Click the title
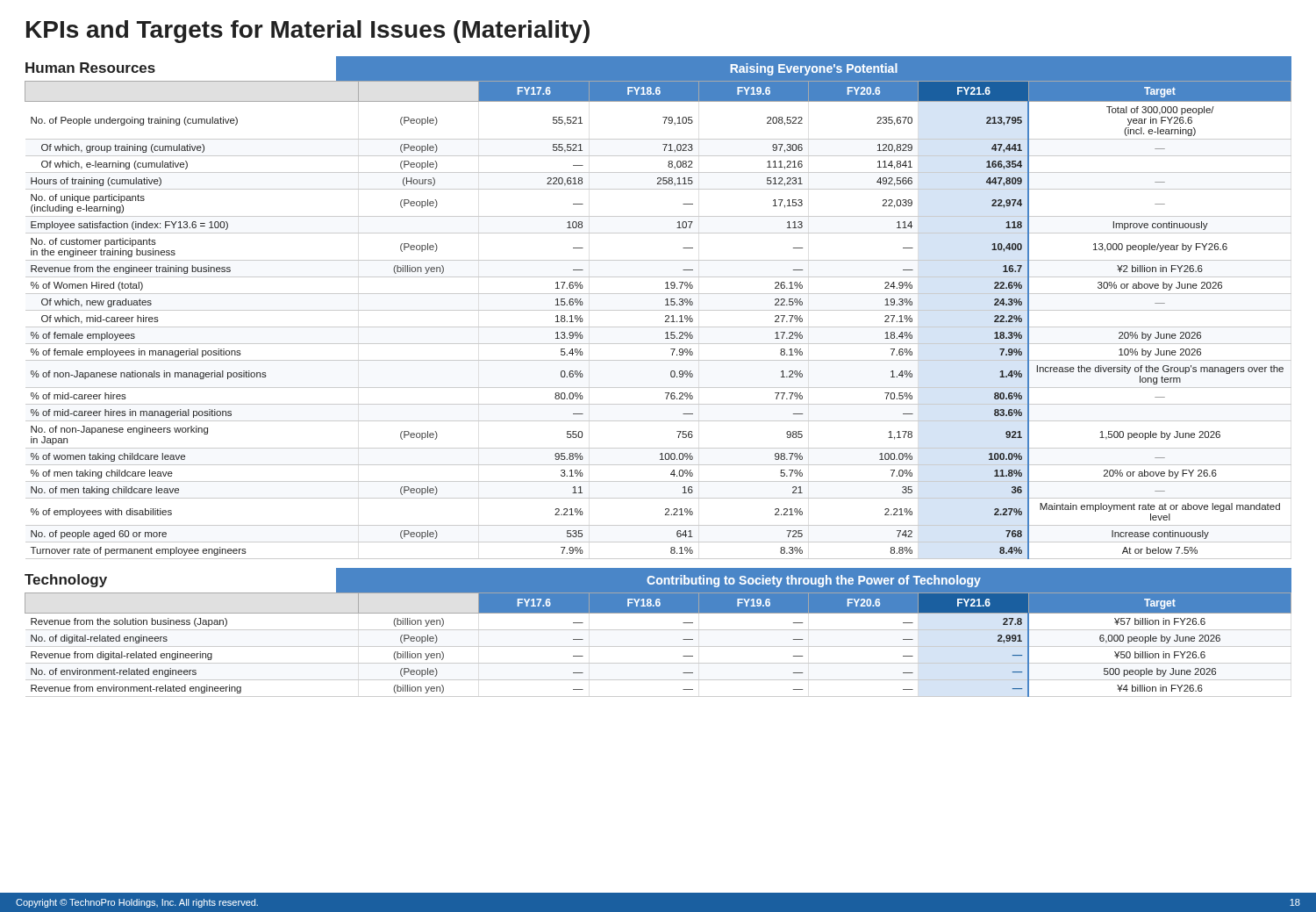This screenshot has height=912, width=1316. [x=658, y=30]
